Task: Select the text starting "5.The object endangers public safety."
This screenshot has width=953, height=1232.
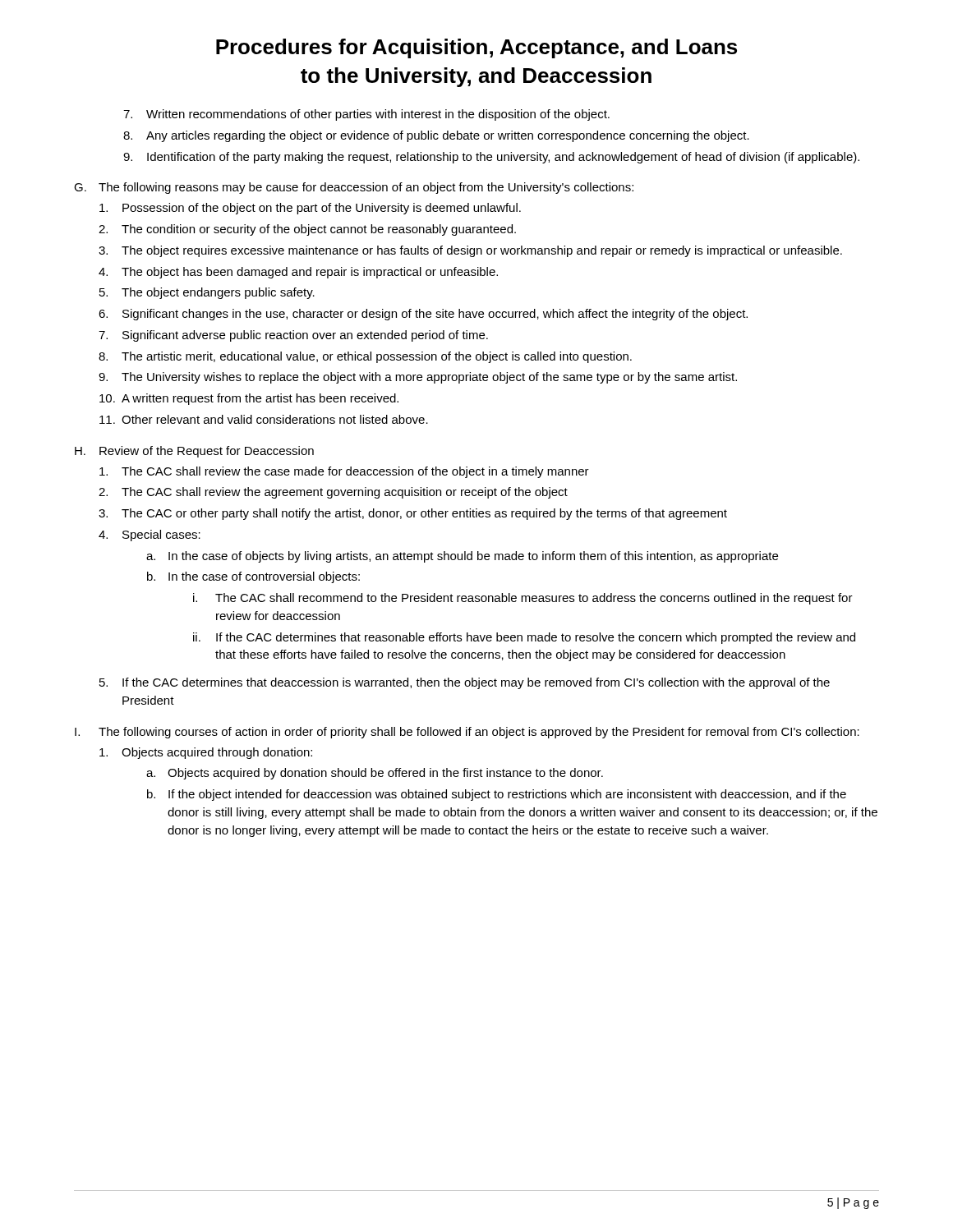Action: (x=207, y=293)
